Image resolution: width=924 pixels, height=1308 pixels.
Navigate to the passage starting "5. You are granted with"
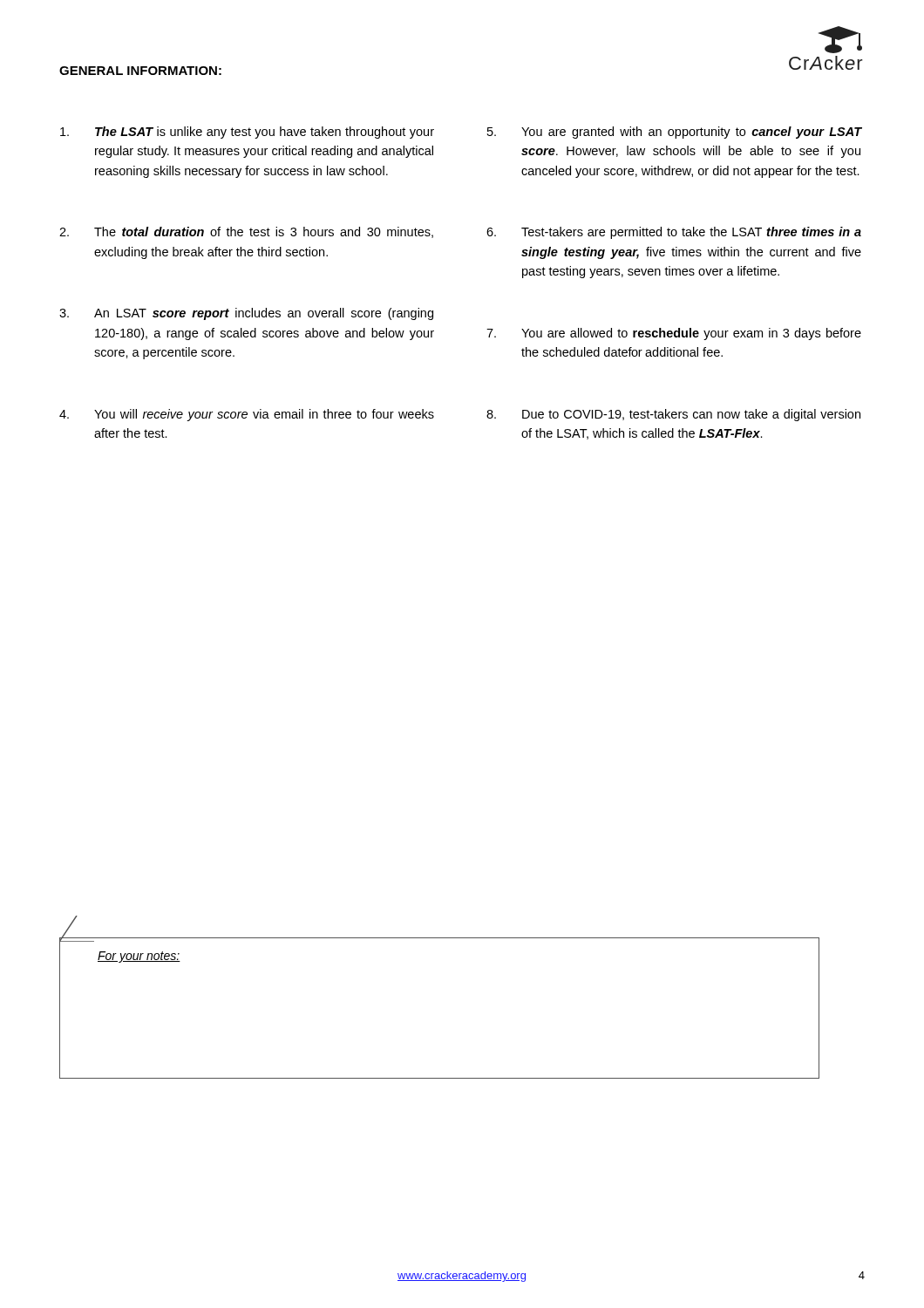pos(674,151)
